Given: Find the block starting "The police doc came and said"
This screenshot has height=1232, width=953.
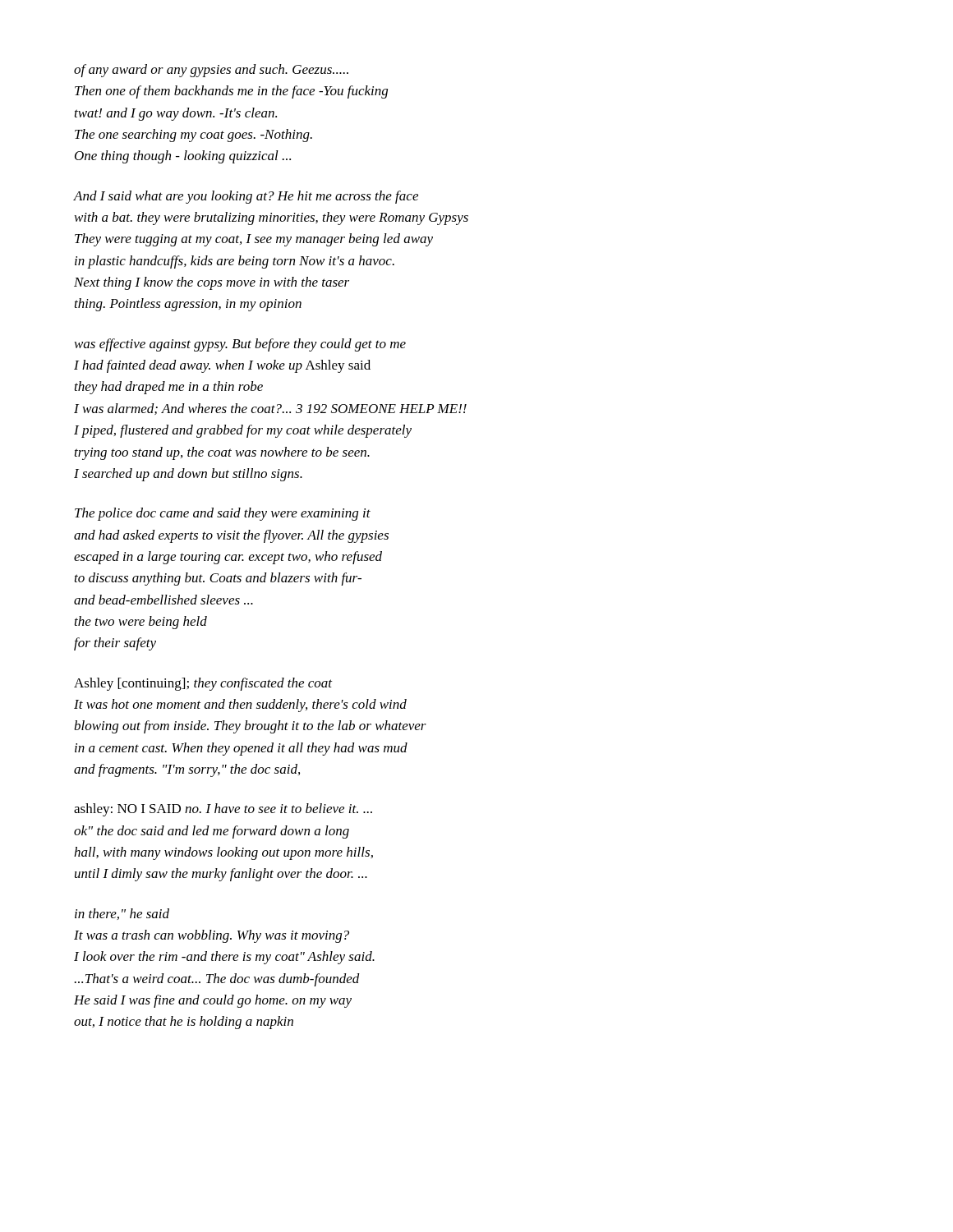Looking at the screenshot, I should pyautogui.click(x=361, y=579).
